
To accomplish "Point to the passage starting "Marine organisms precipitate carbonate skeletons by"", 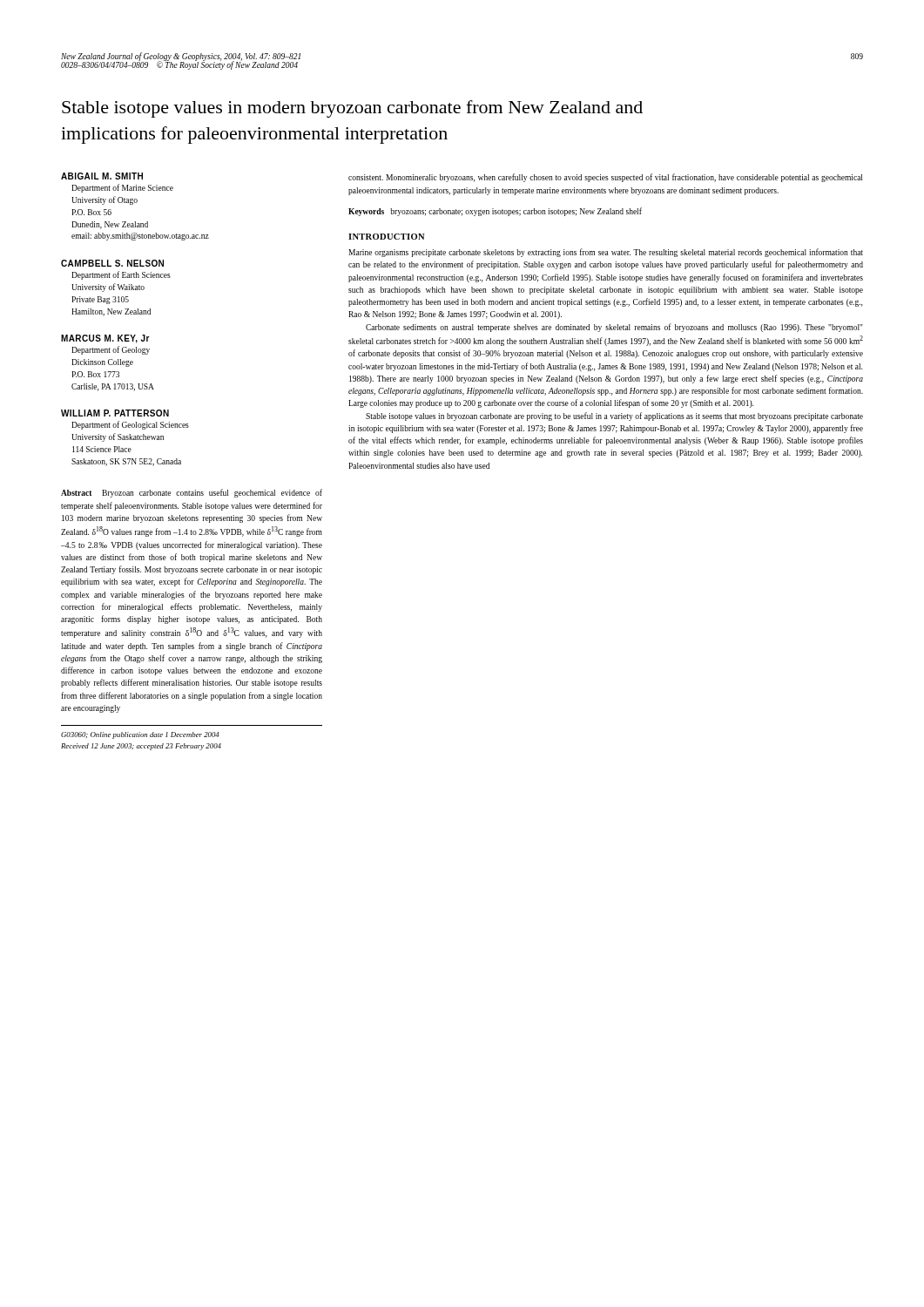I will [x=606, y=359].
